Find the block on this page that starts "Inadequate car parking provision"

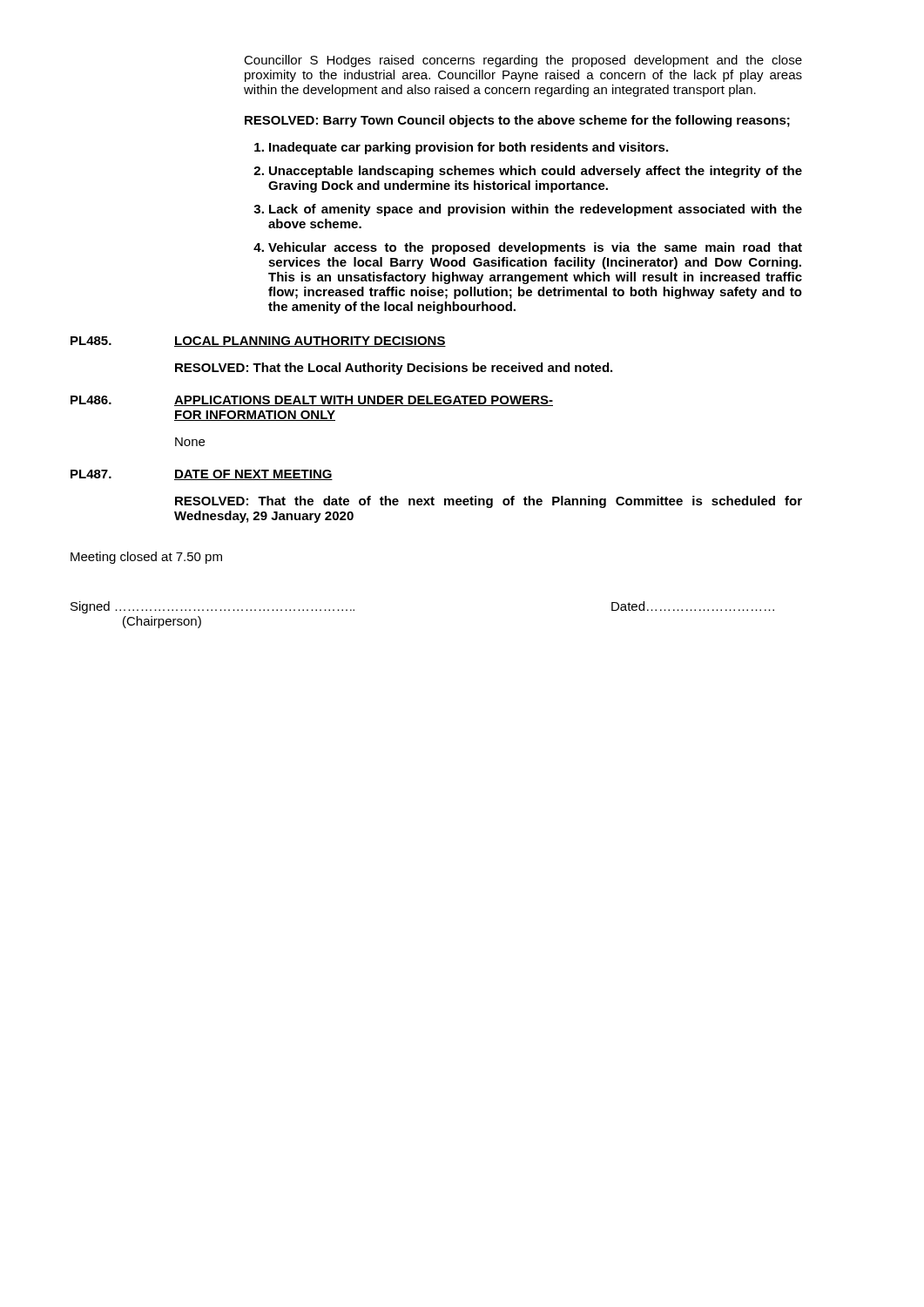[x=535, y=147]
